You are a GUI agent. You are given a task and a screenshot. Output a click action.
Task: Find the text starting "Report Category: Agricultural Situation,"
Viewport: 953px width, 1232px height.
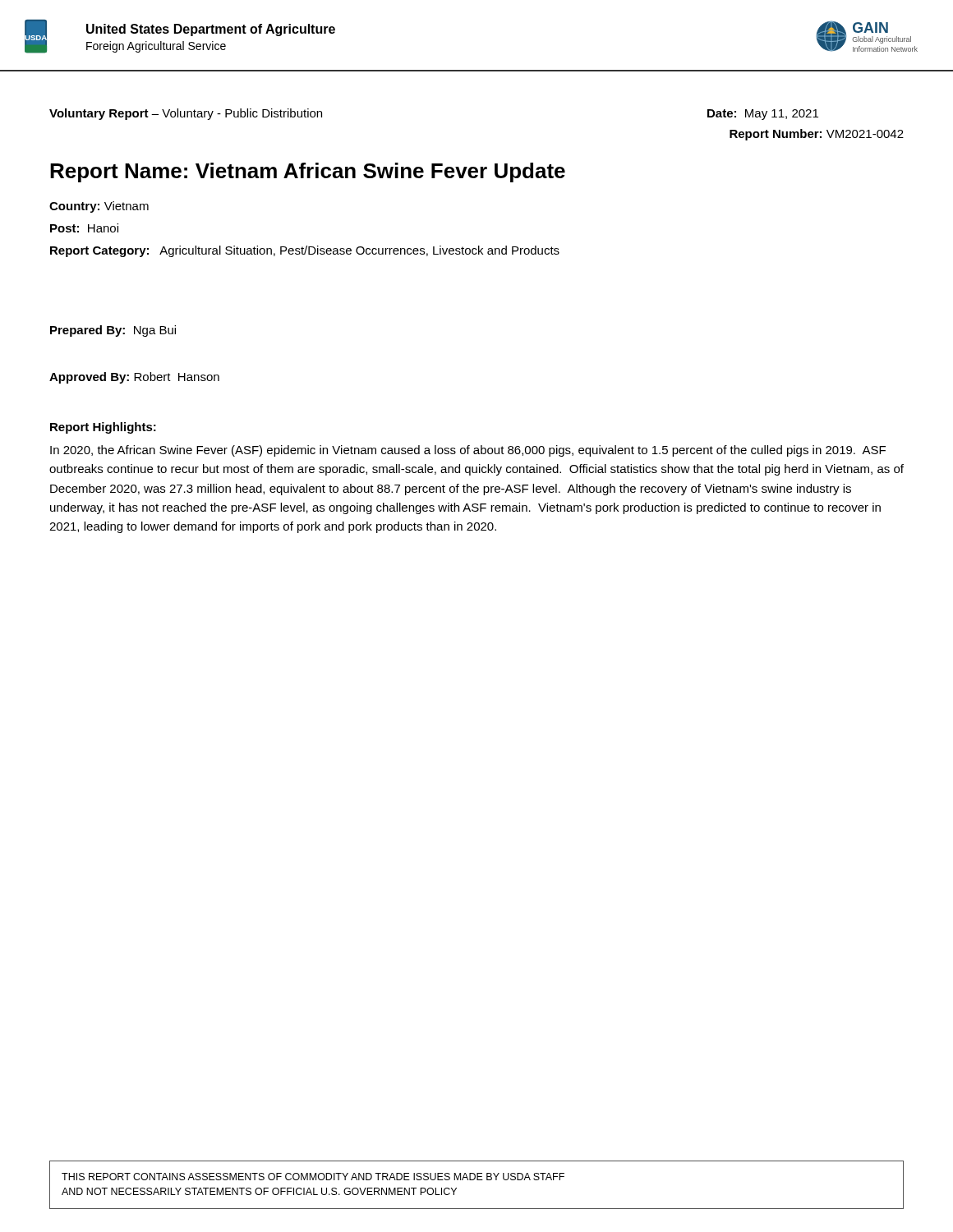click(x=304, y=250)
